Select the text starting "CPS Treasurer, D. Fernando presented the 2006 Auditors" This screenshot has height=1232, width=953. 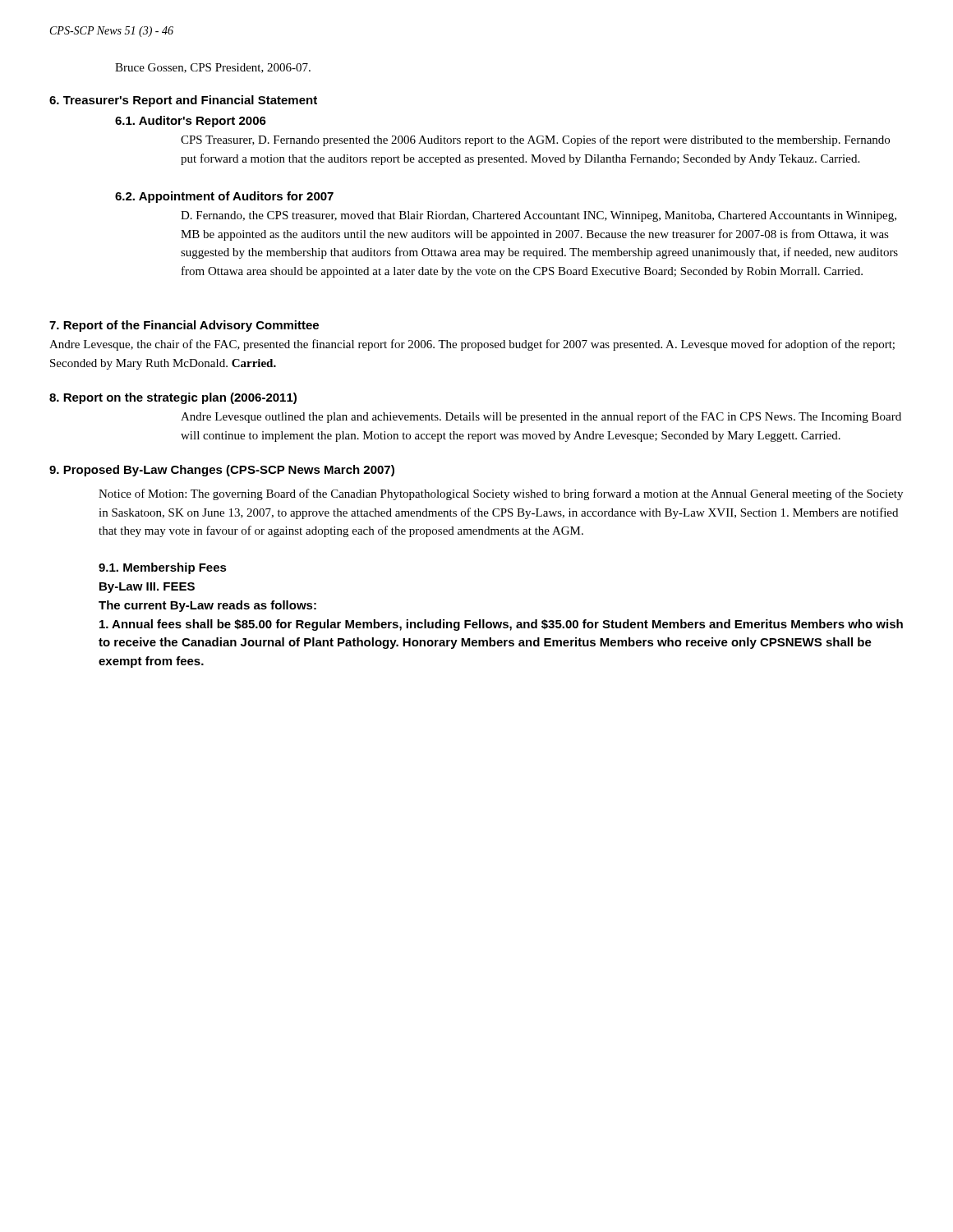536,149
